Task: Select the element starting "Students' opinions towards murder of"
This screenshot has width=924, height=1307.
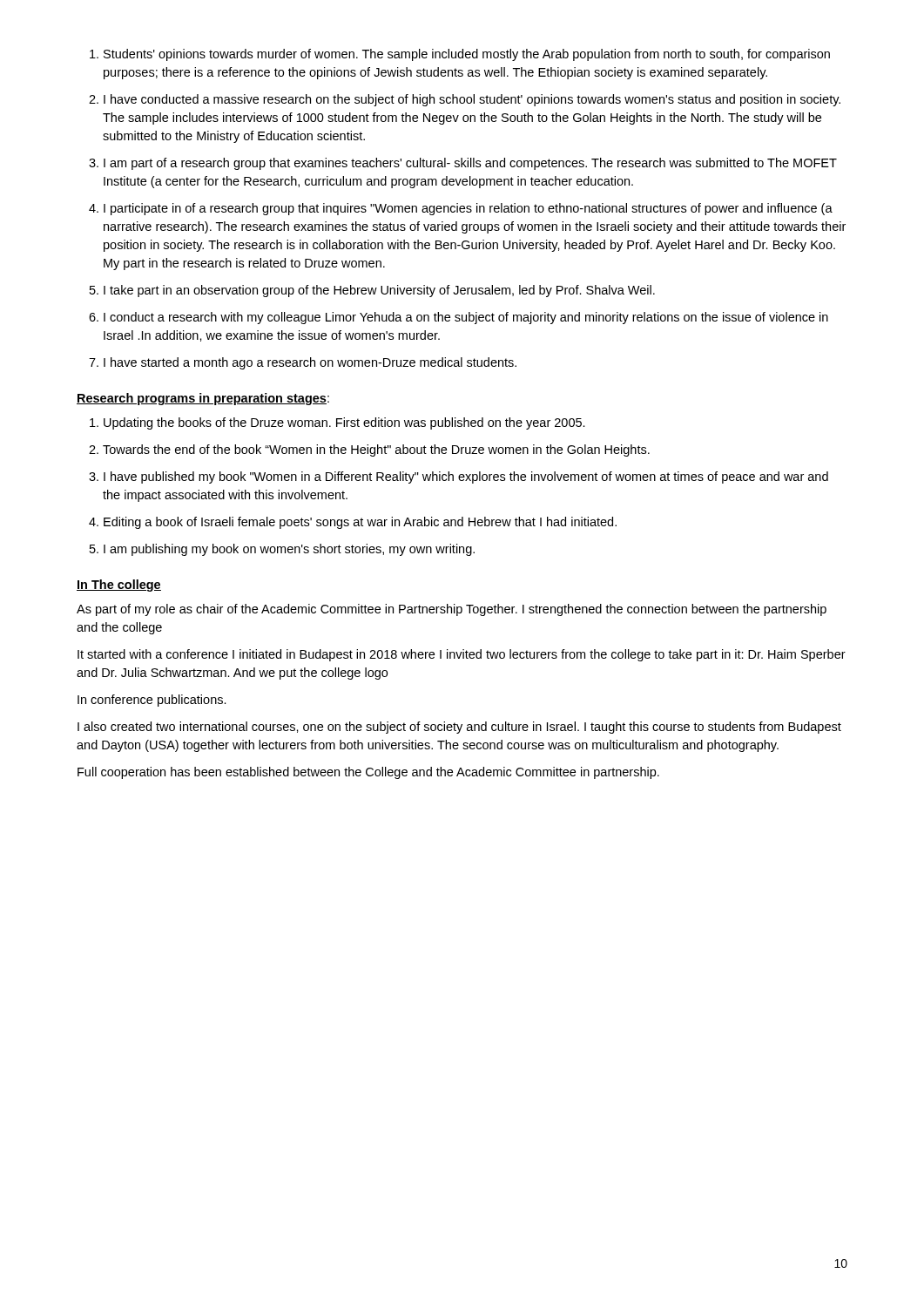Action: pyautogui.click(x=475, y=64)
